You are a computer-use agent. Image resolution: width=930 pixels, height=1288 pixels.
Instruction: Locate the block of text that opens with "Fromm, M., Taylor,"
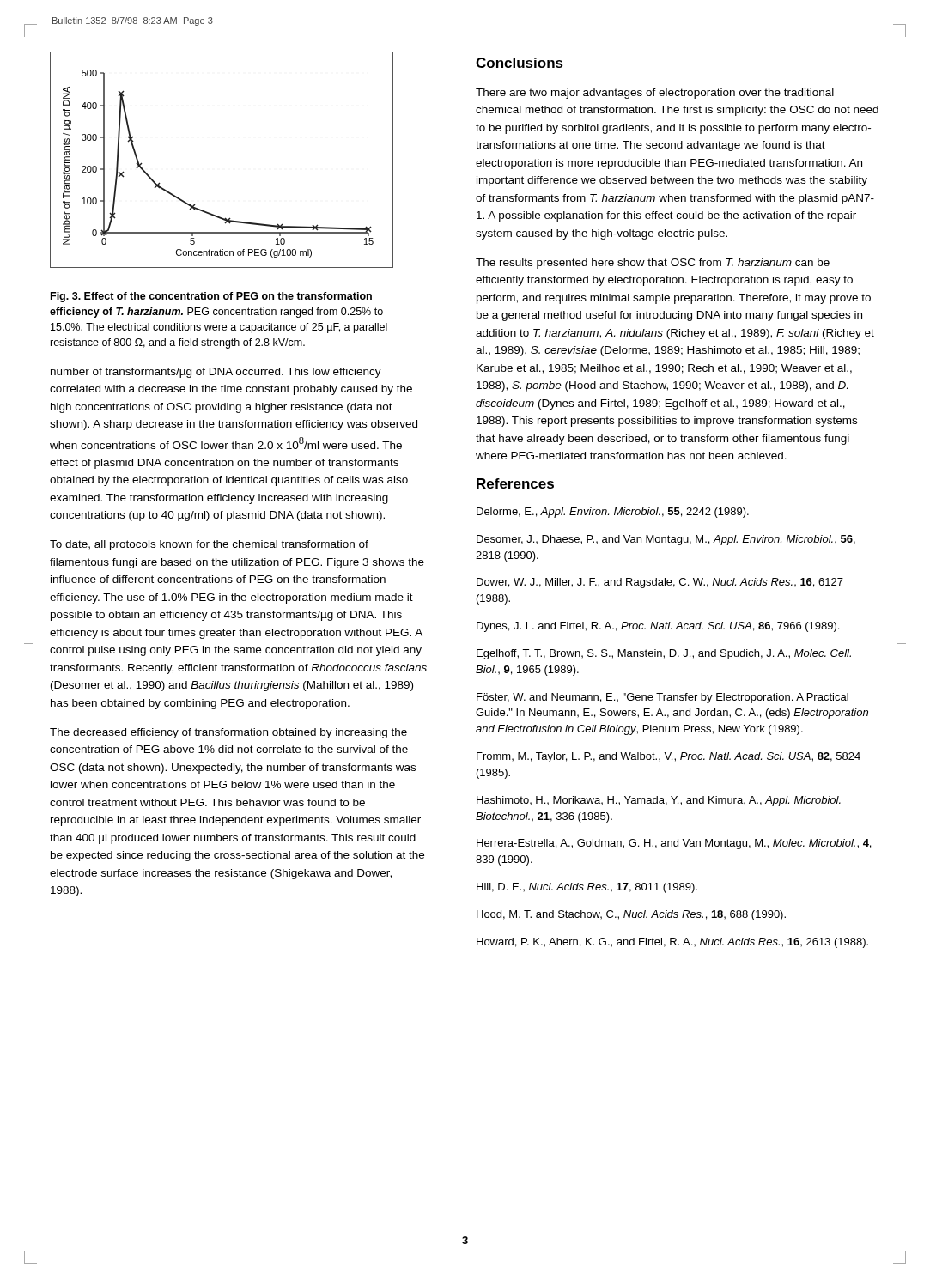point(678,765)
